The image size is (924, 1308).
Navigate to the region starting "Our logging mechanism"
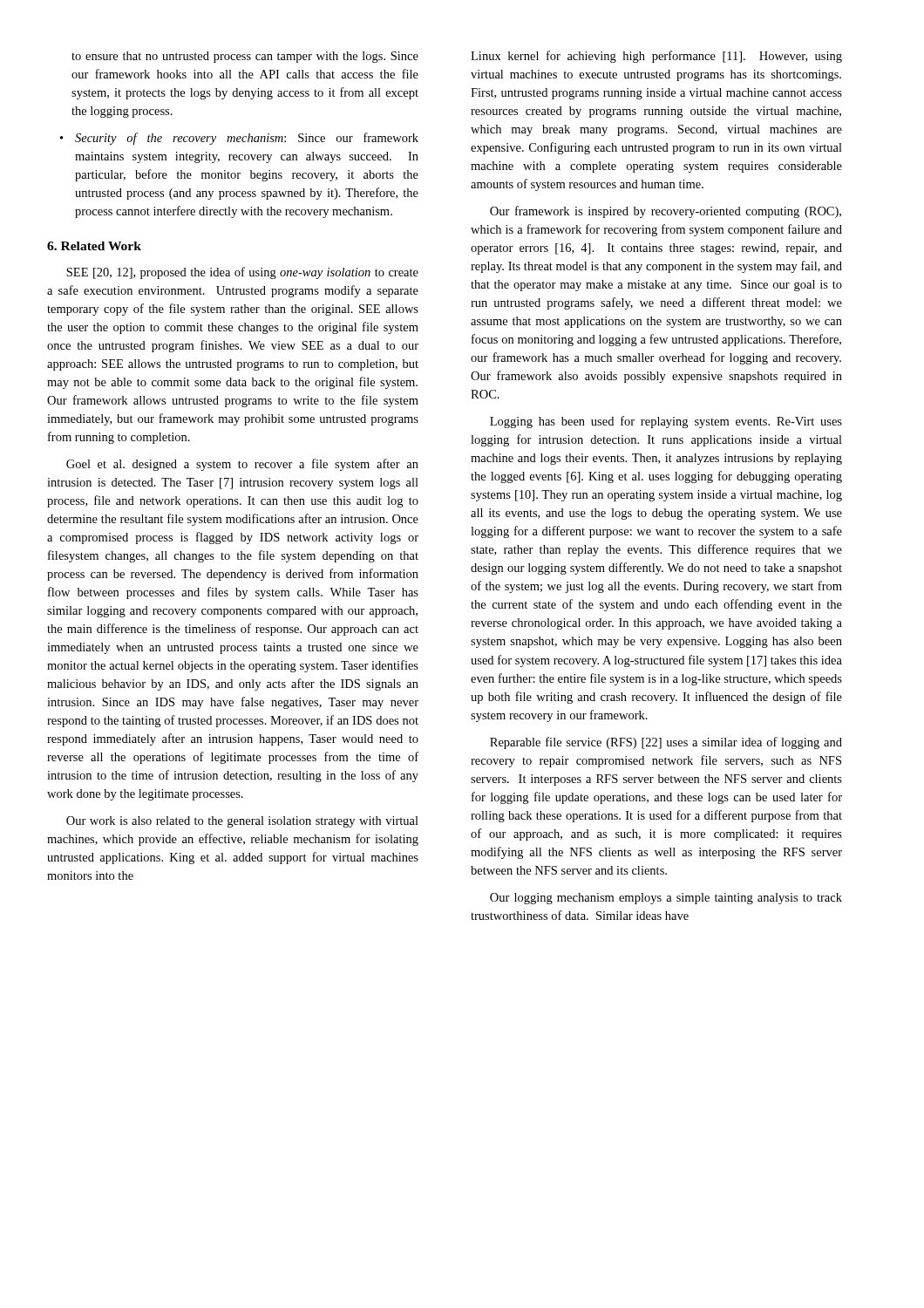click(656, 907)
